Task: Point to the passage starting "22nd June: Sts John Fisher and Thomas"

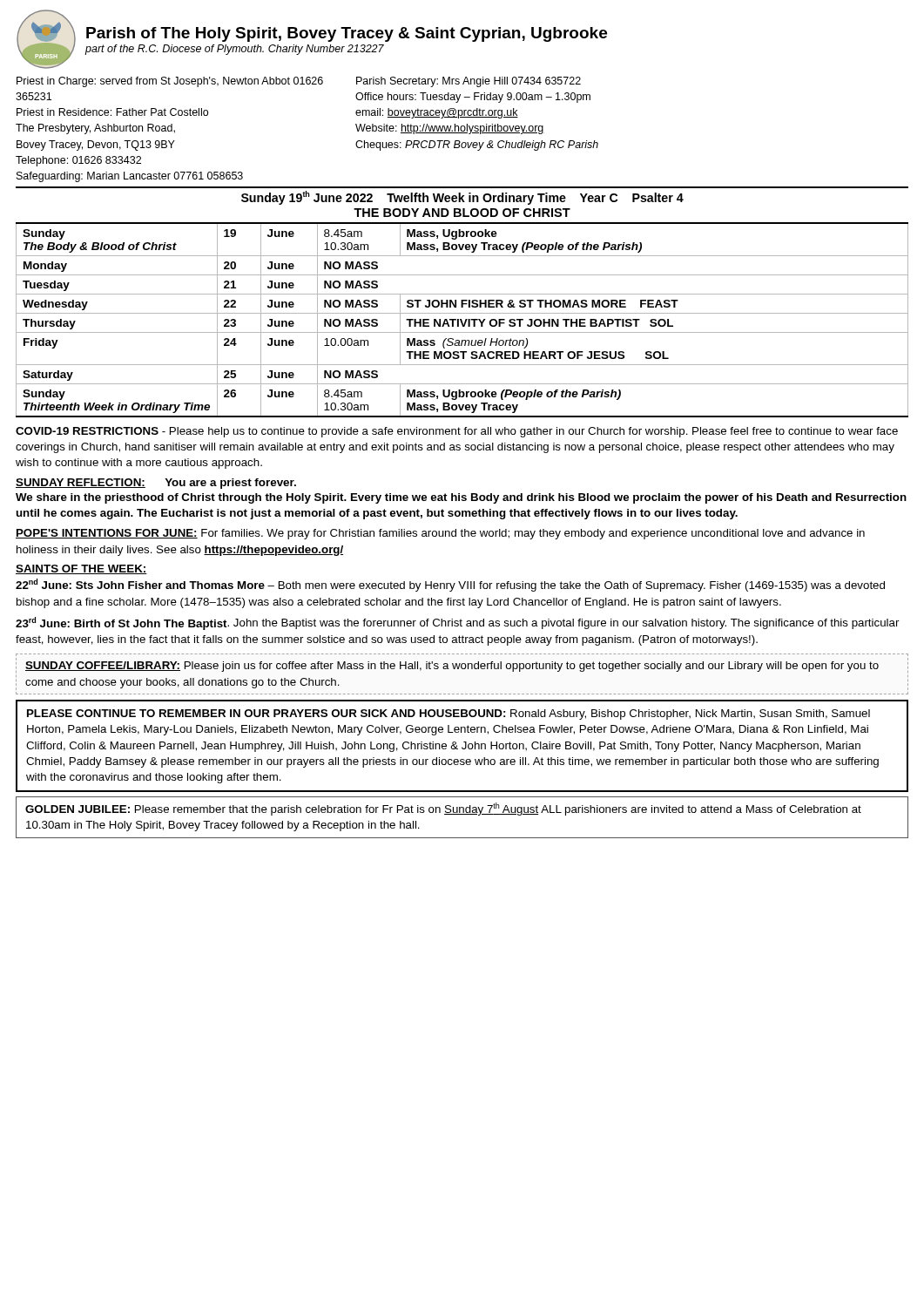Action: pos(451,593)
